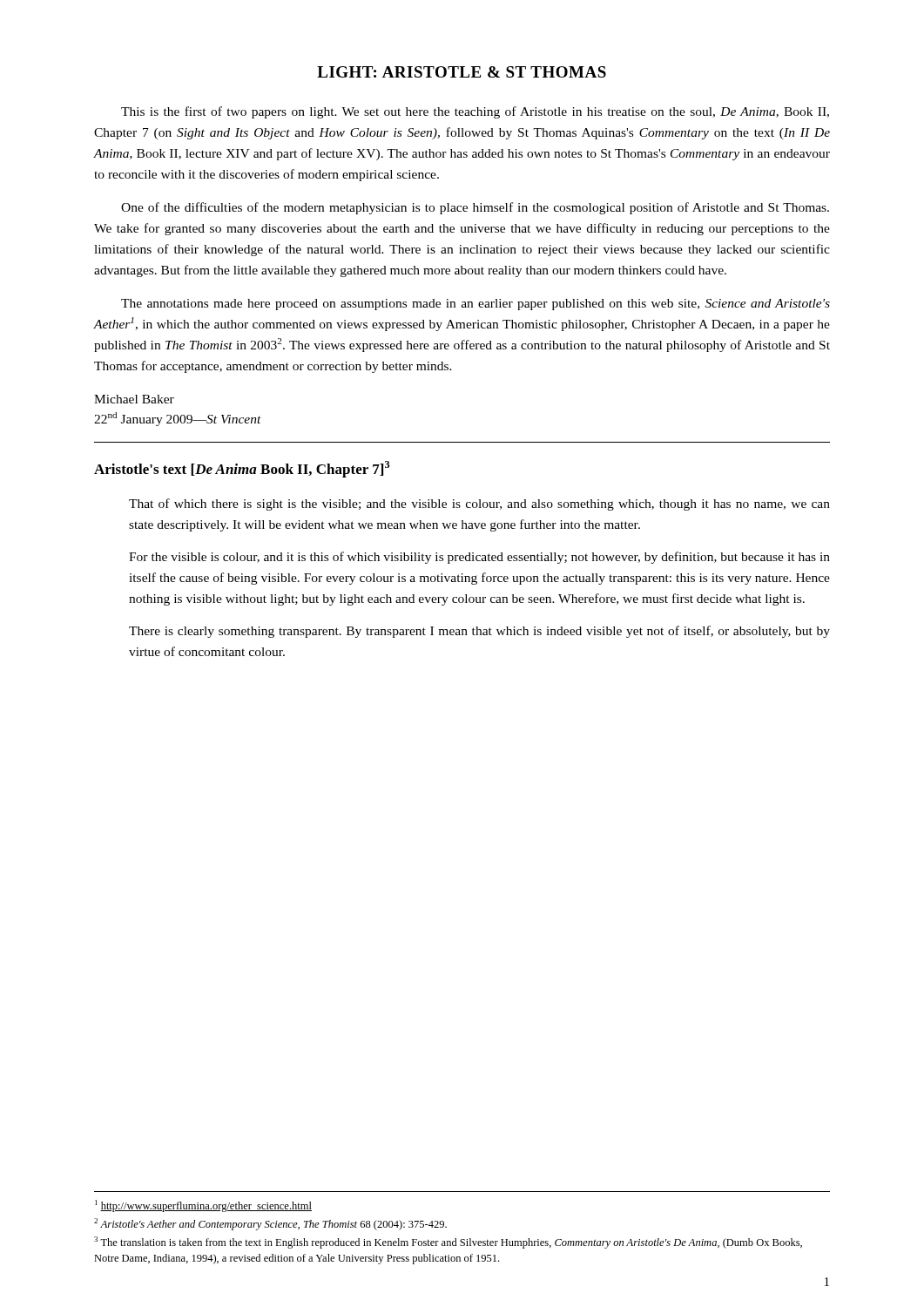Find the text block containing "The annotations made here proceed"

point(462,335)
